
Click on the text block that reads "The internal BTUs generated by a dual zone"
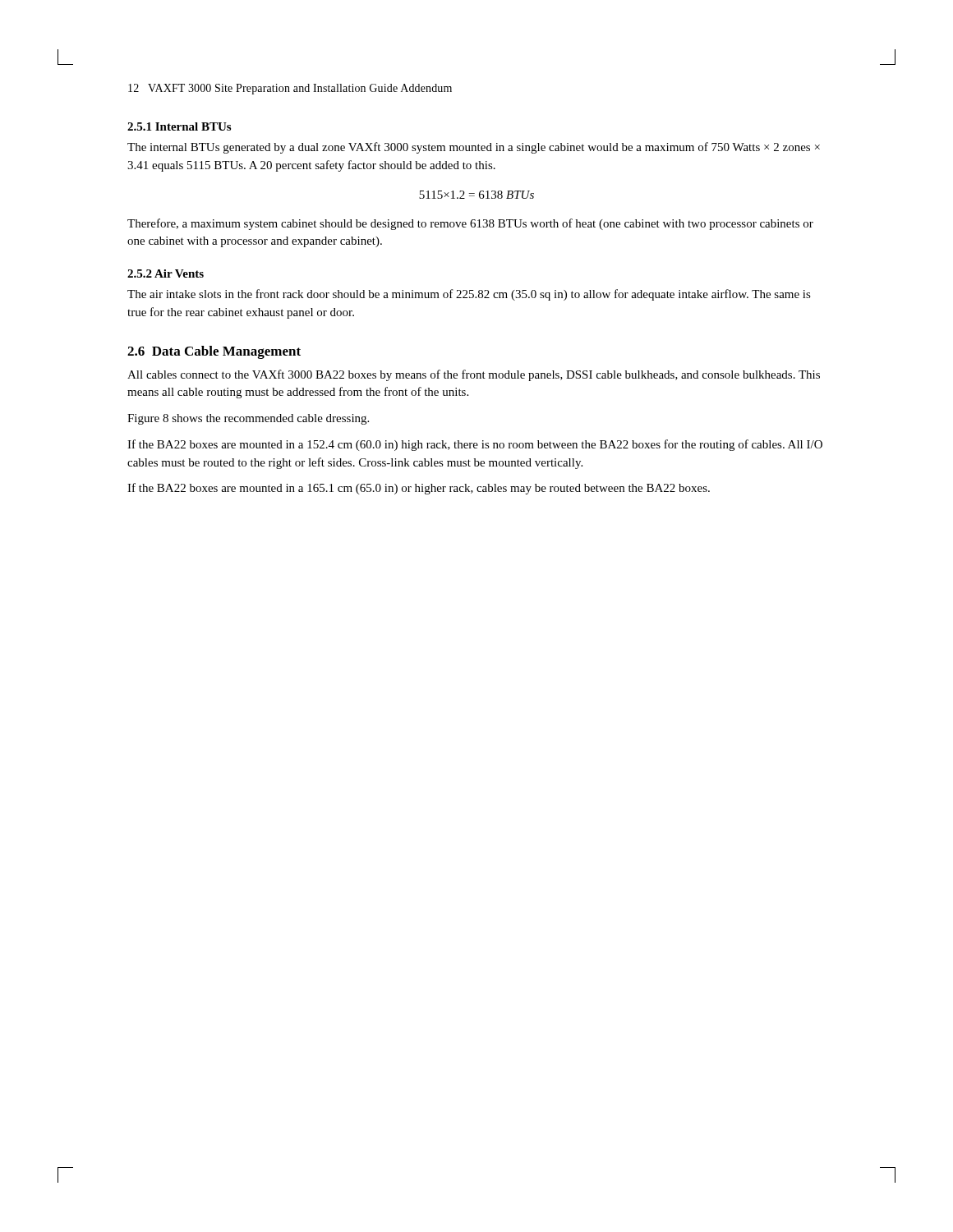pyautogui.click(x=474, y=156)
